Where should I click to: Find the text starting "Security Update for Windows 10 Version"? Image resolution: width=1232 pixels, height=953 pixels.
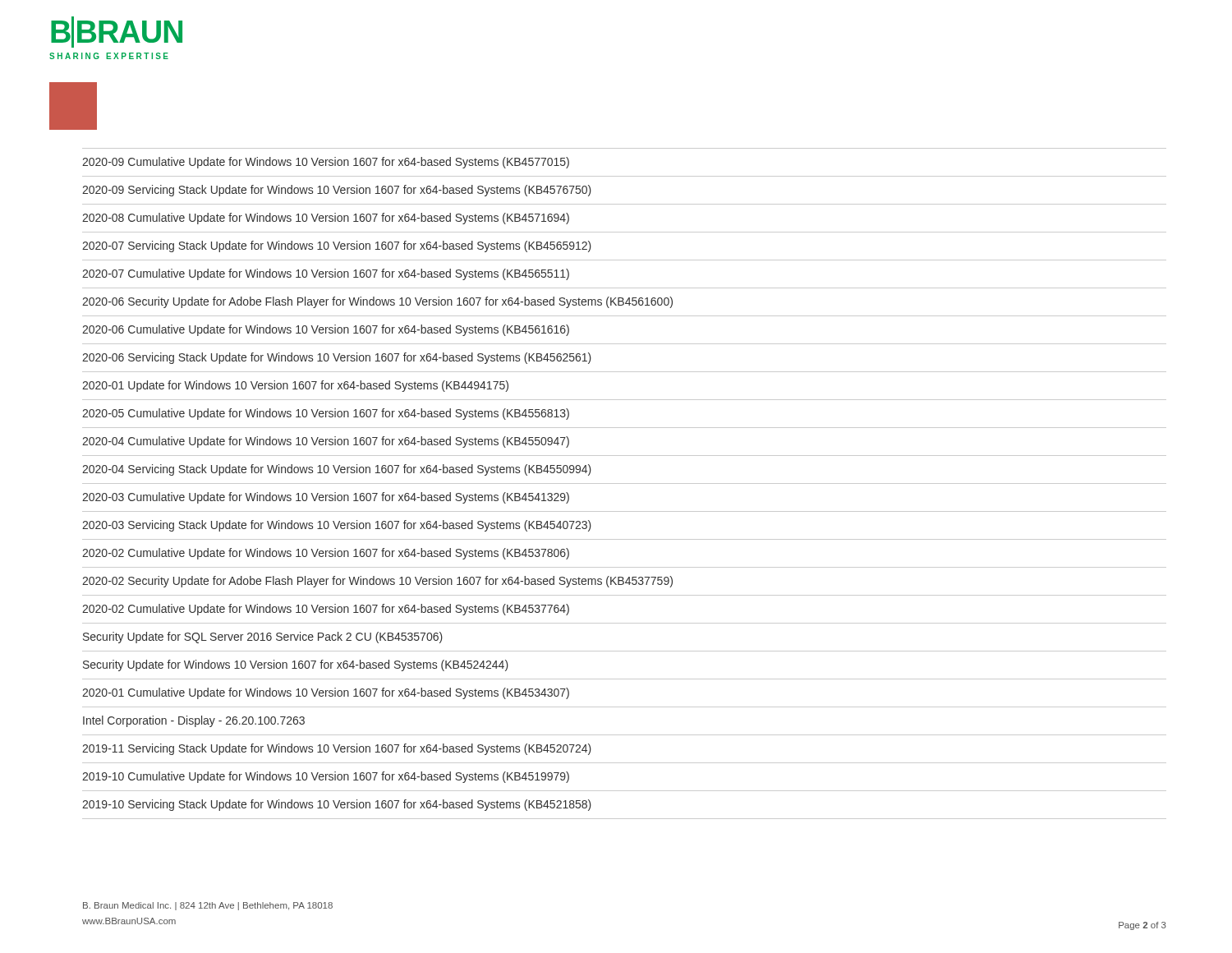[x=295, y=665]
